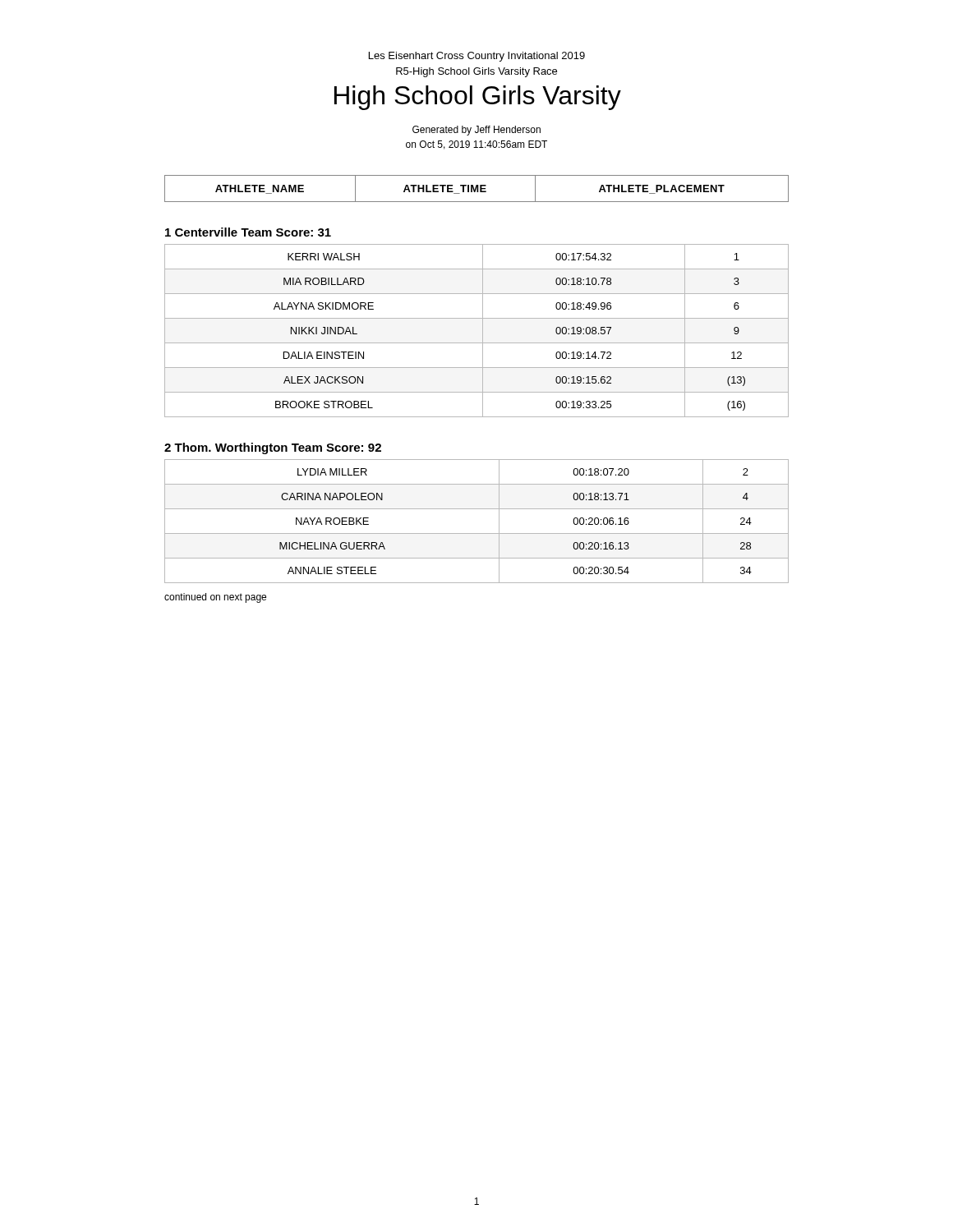Locate the text "R5-High School Girls Varsity Race"
The height and width of the screenshot is (1232, 953).
476,71
